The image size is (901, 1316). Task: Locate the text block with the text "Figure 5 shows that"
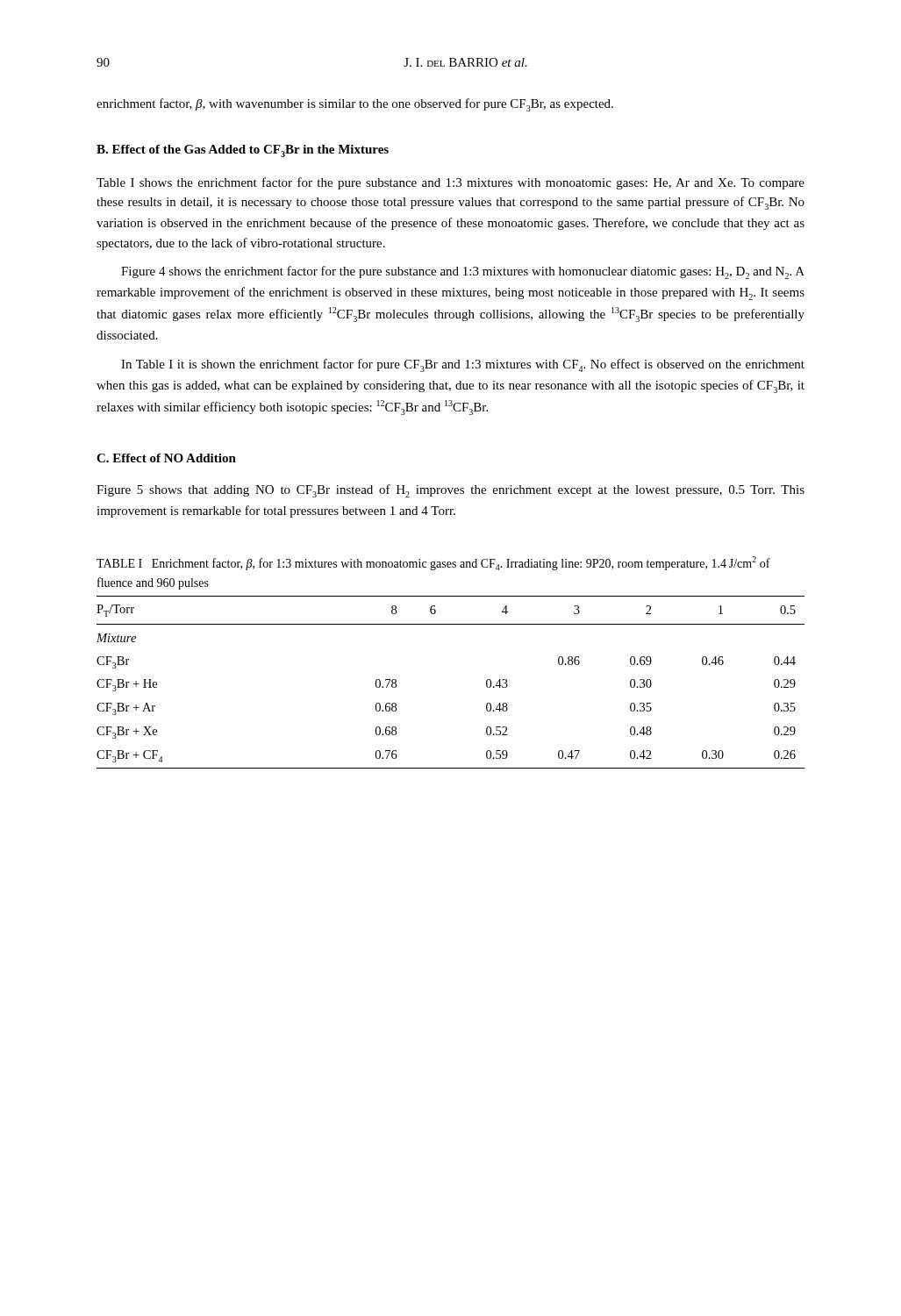click(x=450, y=500)
